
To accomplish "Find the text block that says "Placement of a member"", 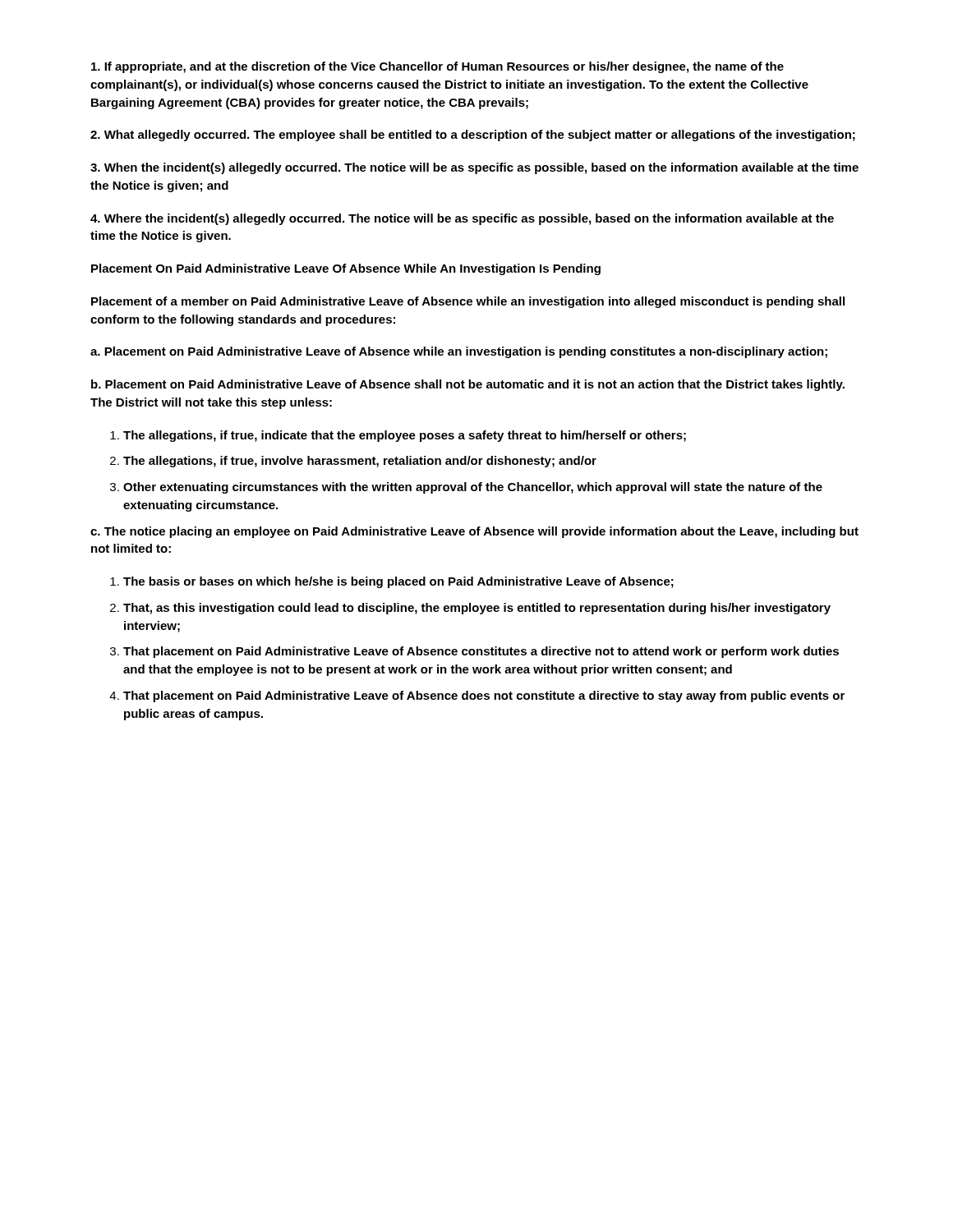I will [x=468, y=310].
